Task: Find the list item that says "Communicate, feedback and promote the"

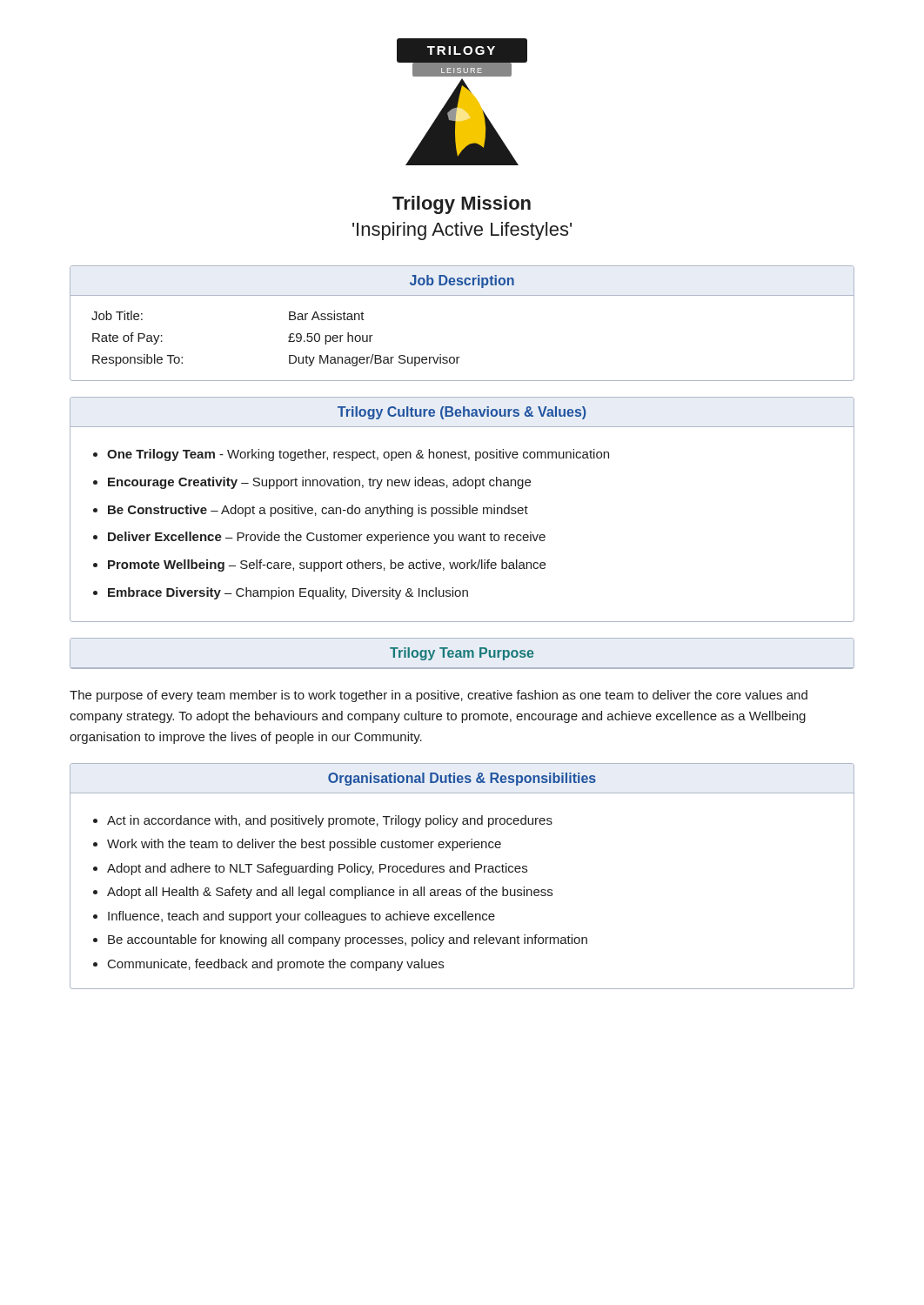Action: (x=276, y=963)
